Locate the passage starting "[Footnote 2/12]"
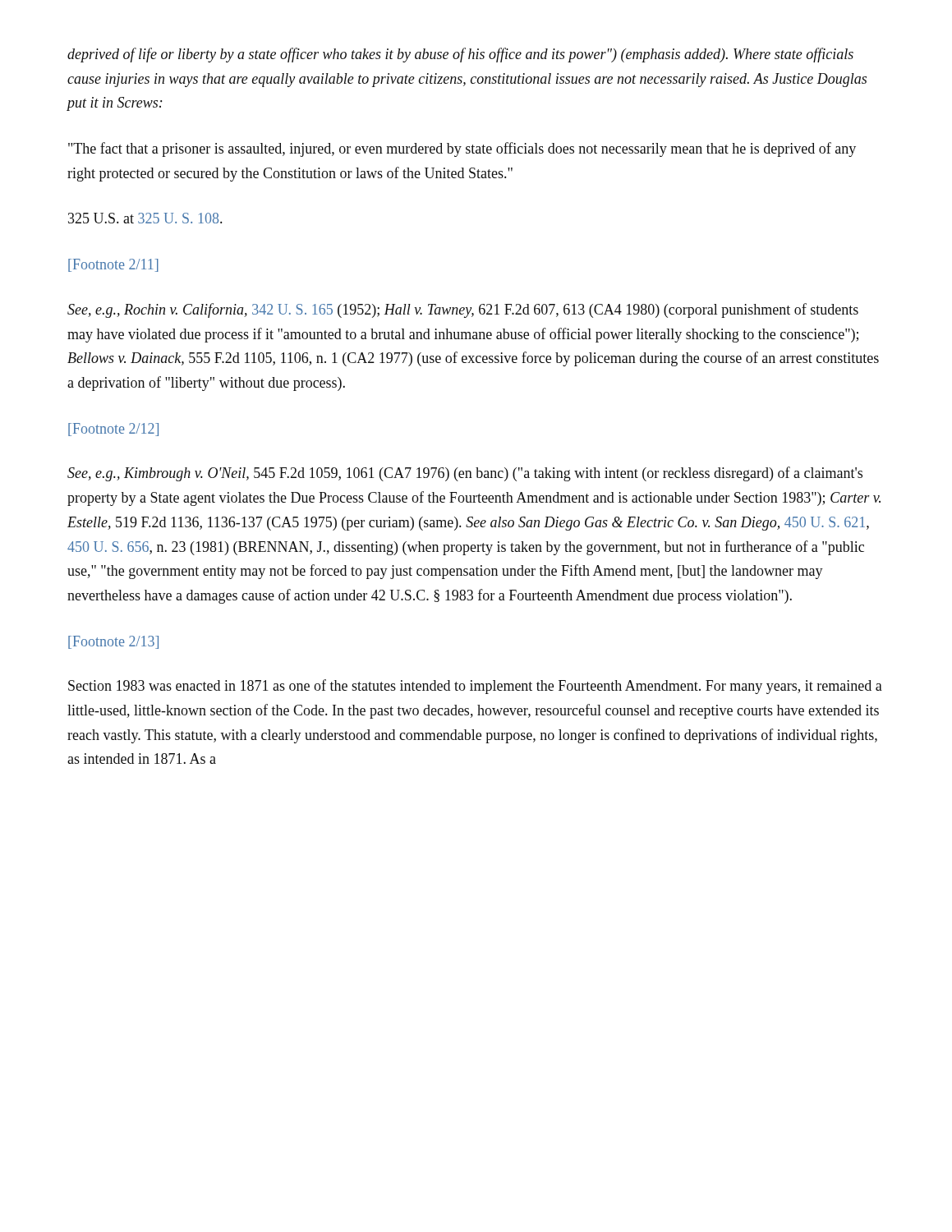 click(113, 430)
